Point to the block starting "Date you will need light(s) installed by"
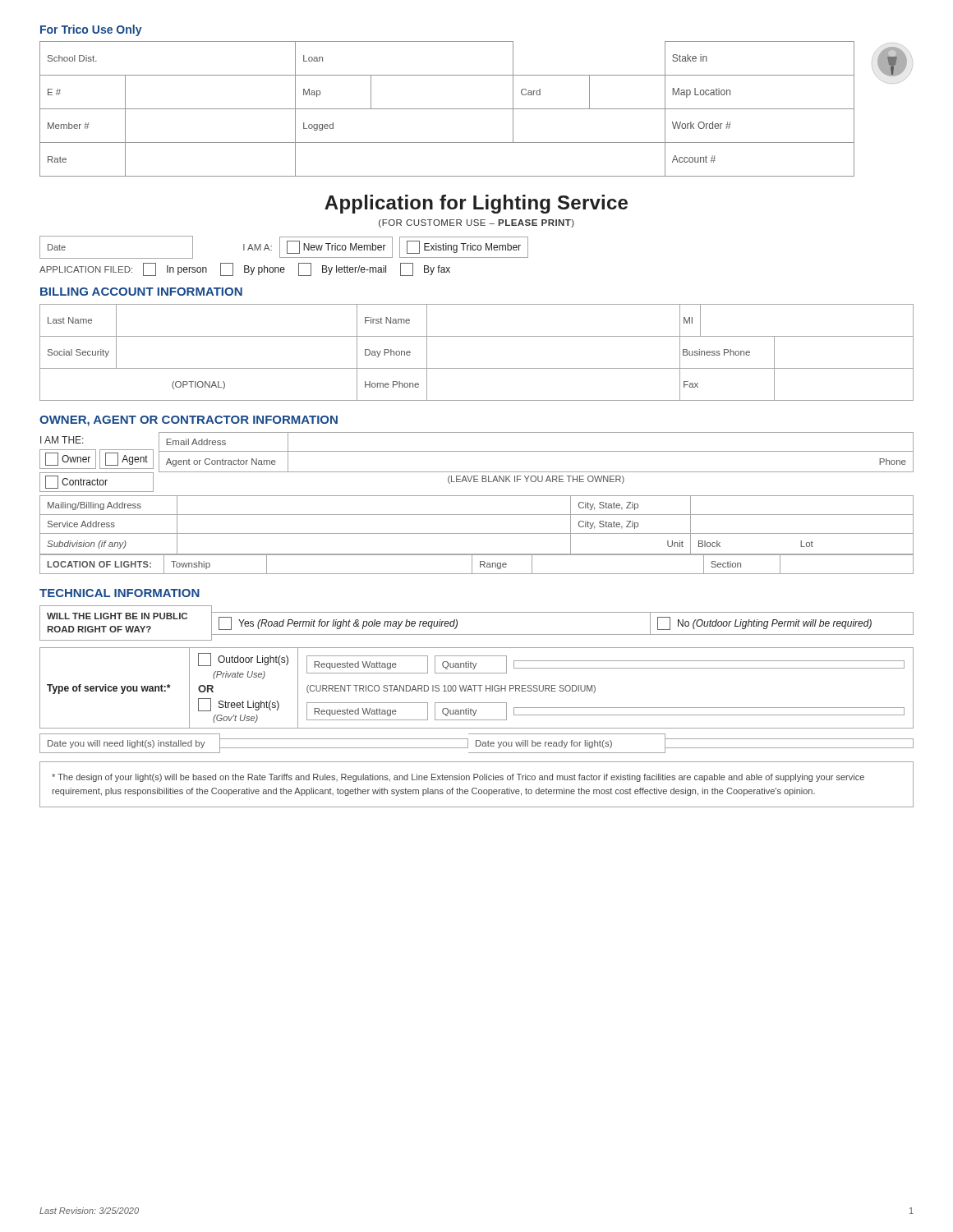953x1232 pixels. (476, 743)
